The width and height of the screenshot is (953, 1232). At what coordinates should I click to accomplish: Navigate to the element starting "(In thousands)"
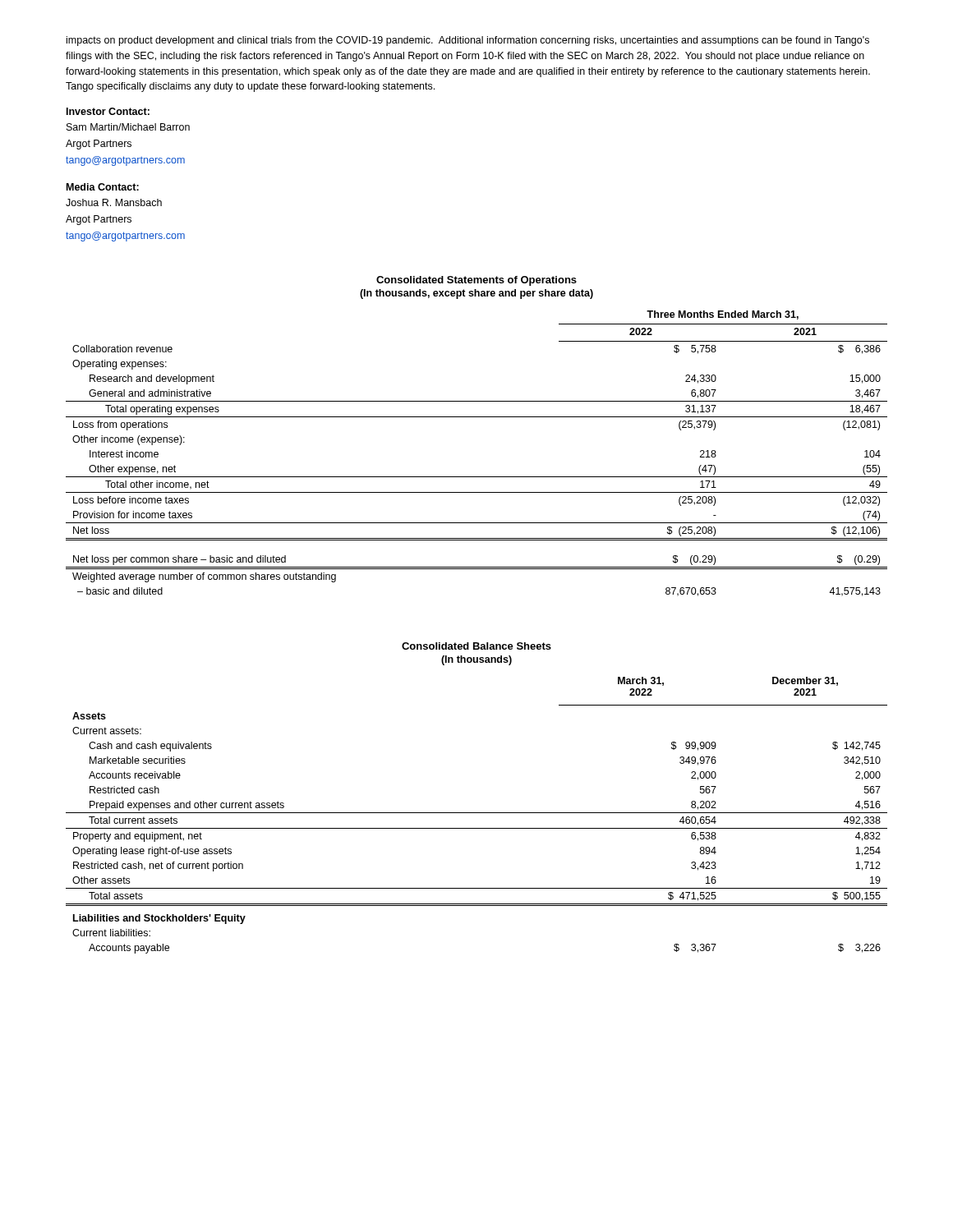tap(476, 660)
